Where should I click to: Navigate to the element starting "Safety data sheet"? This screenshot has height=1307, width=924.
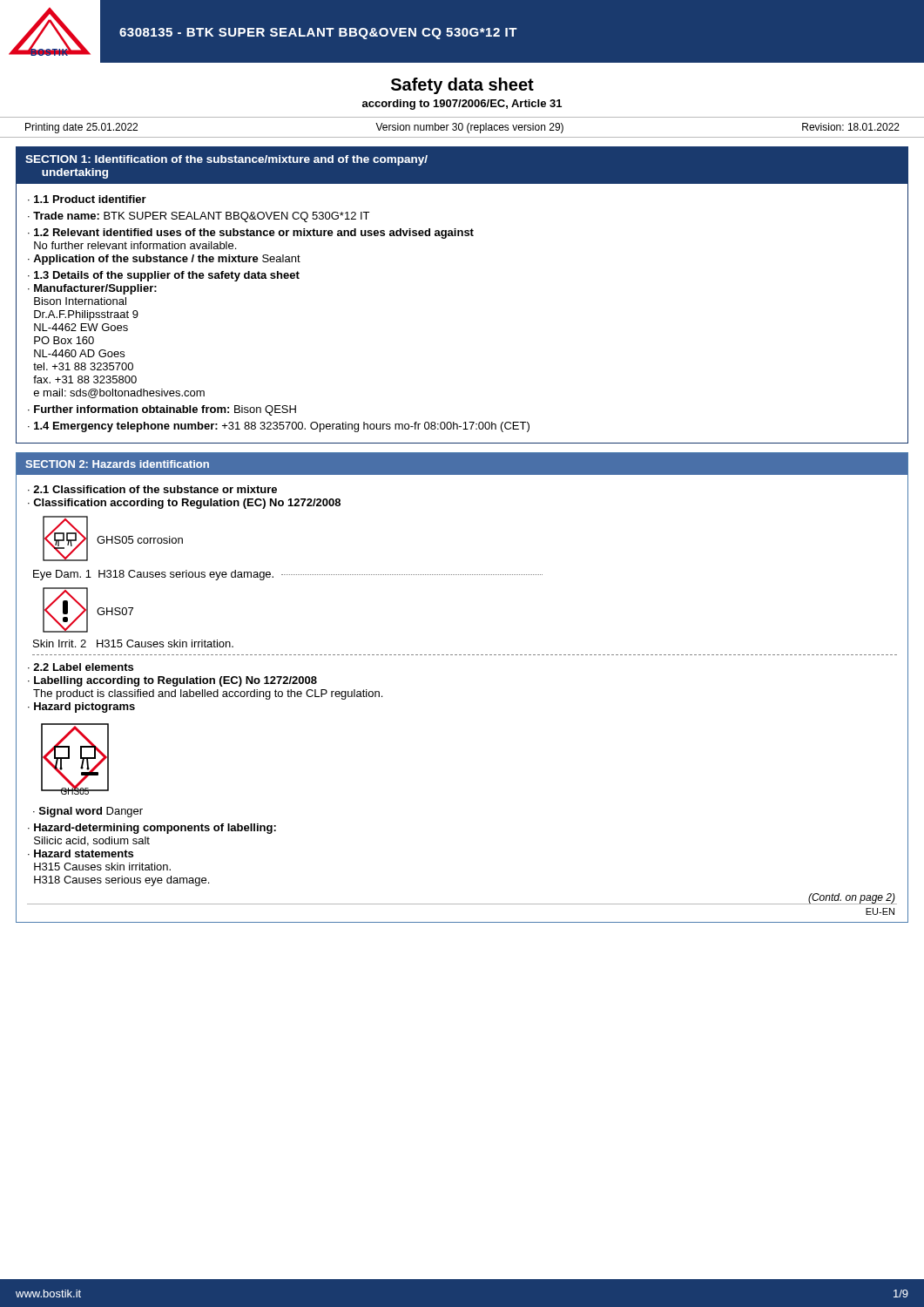coord(462,84)
